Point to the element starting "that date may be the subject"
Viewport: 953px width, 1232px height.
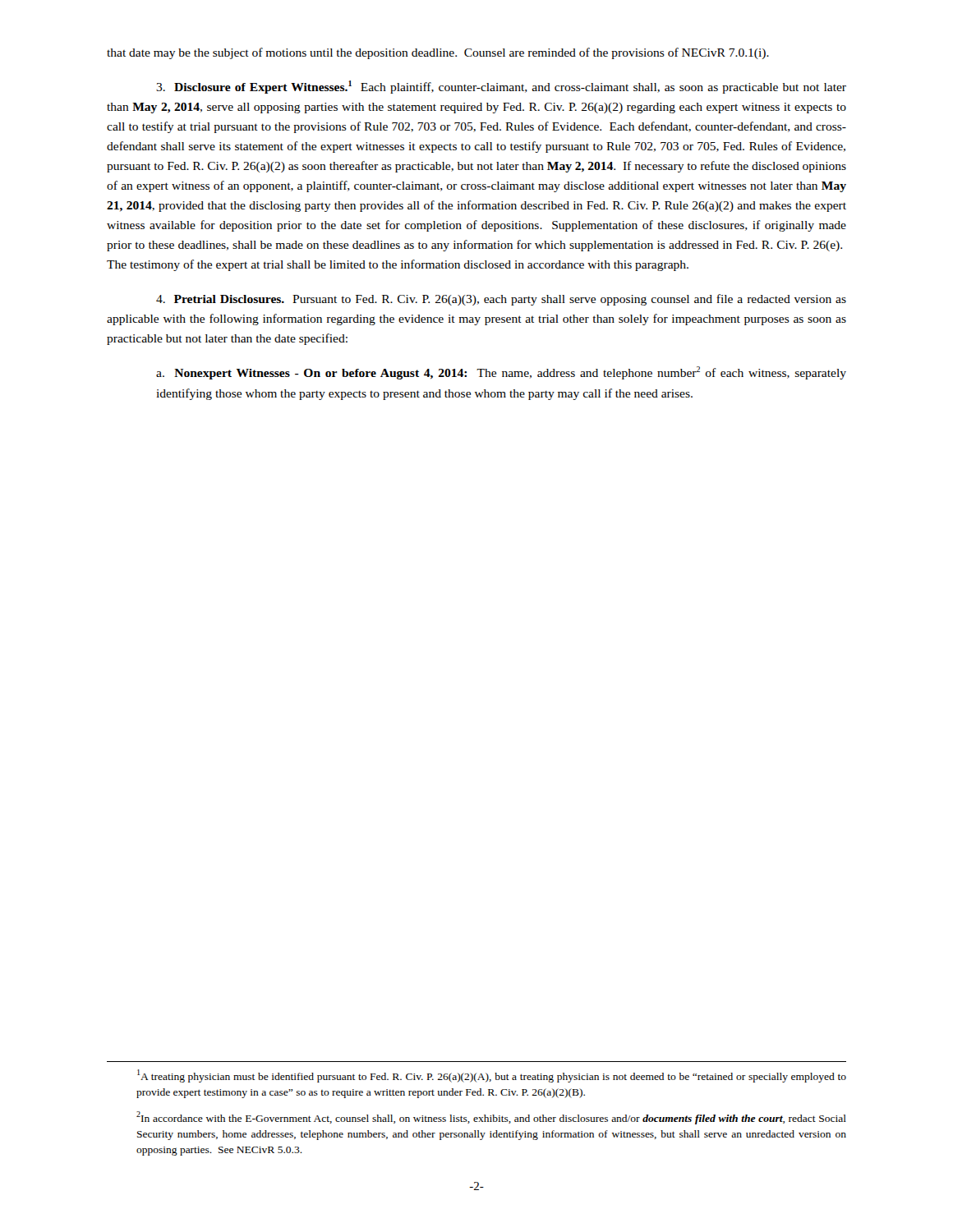pyautogui.click(x=438, y=52)
